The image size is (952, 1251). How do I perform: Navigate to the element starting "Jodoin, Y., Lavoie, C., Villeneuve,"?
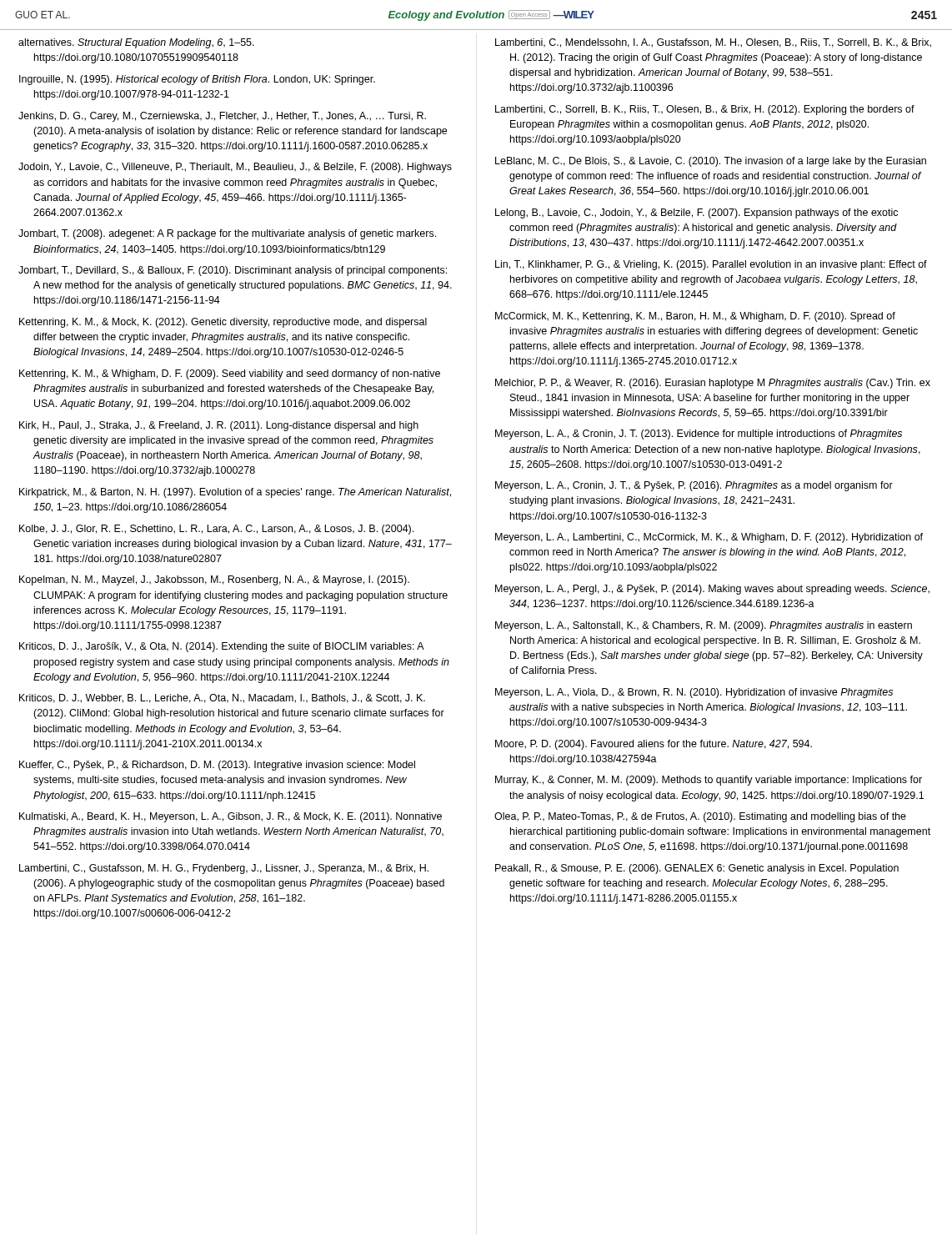[x=235, y=190]
